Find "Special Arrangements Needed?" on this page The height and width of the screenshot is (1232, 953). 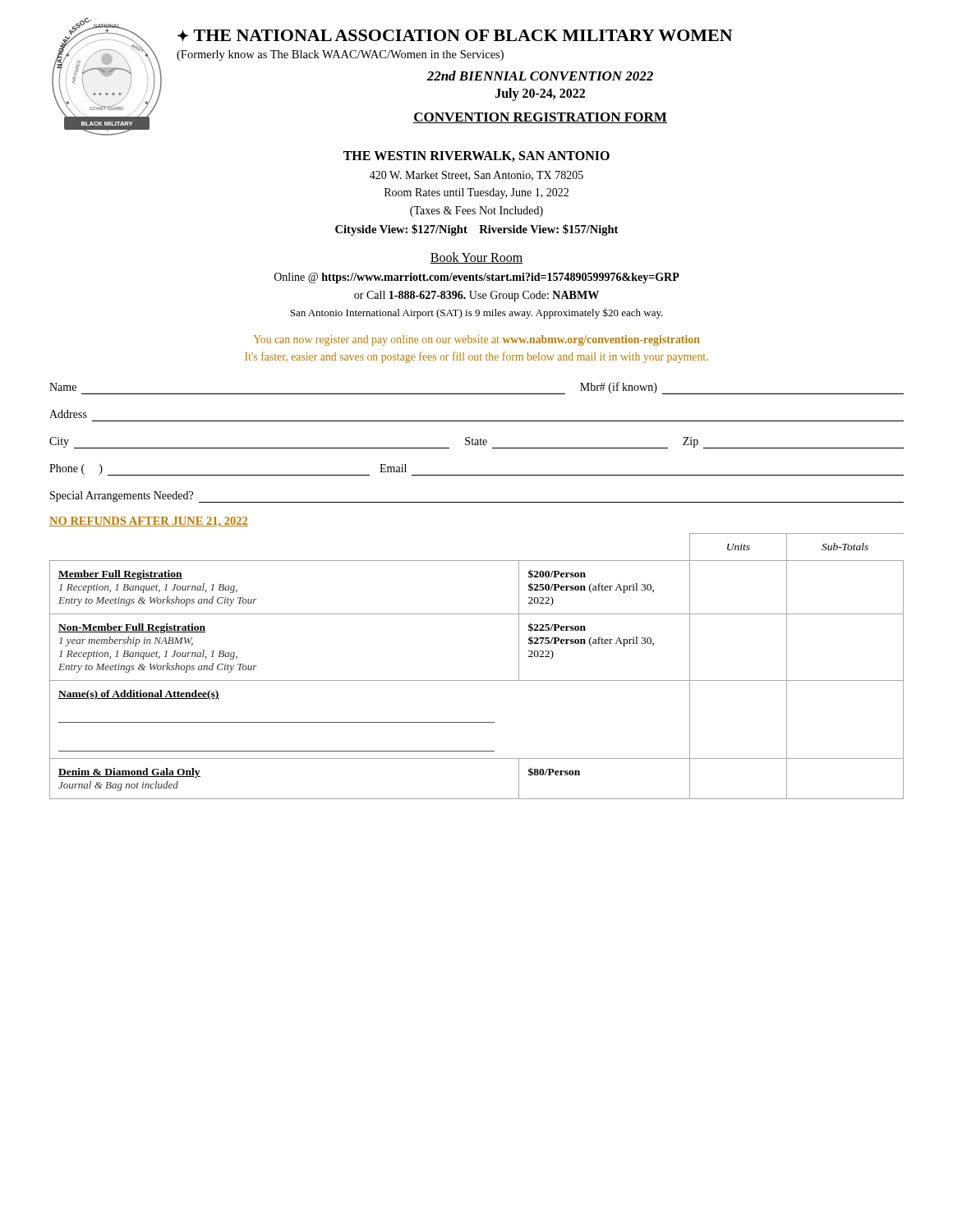[x=476, y=495]
